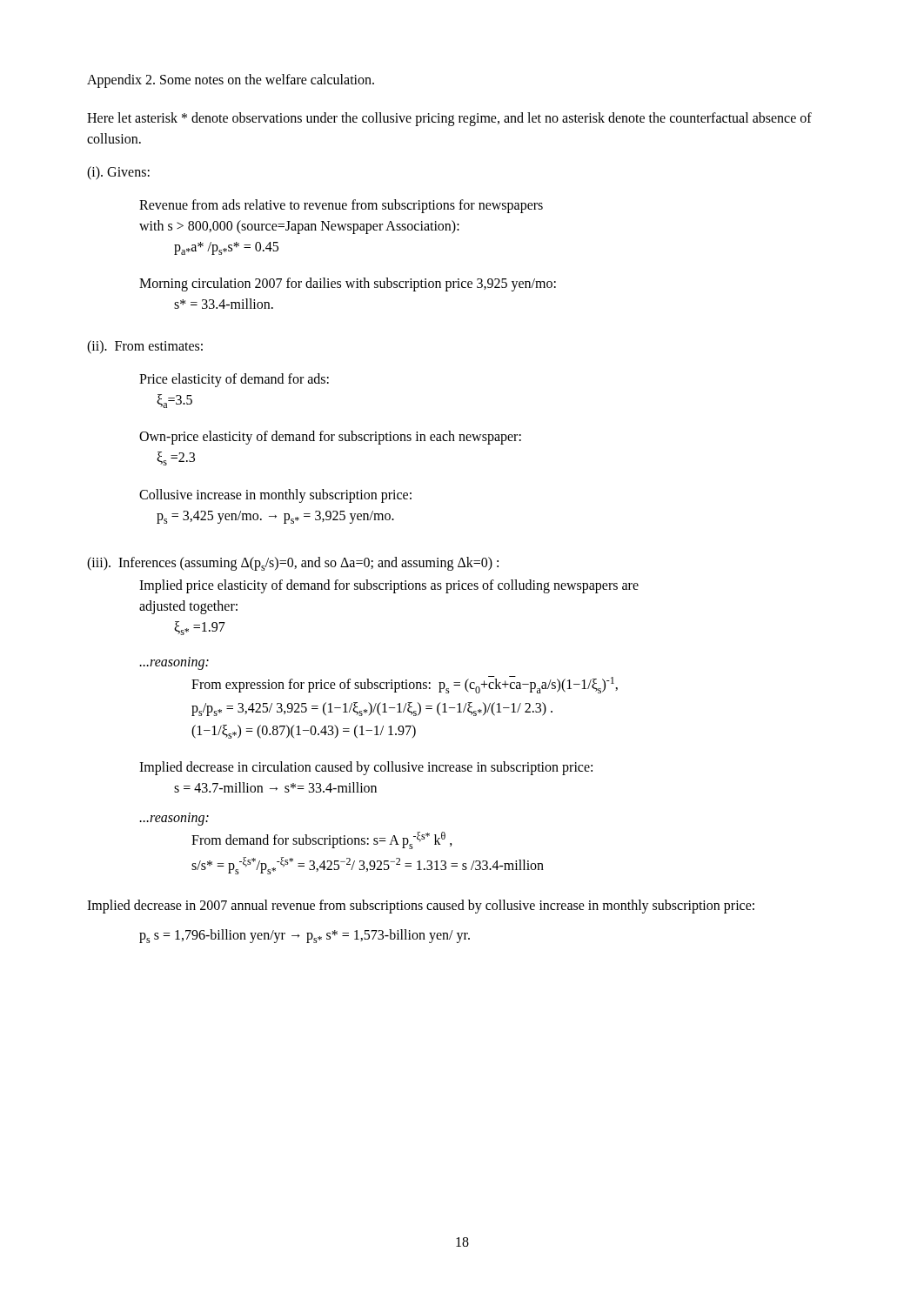Where is the passage that starts "Revenue from ads relative to revenue"?

point(341,228)
